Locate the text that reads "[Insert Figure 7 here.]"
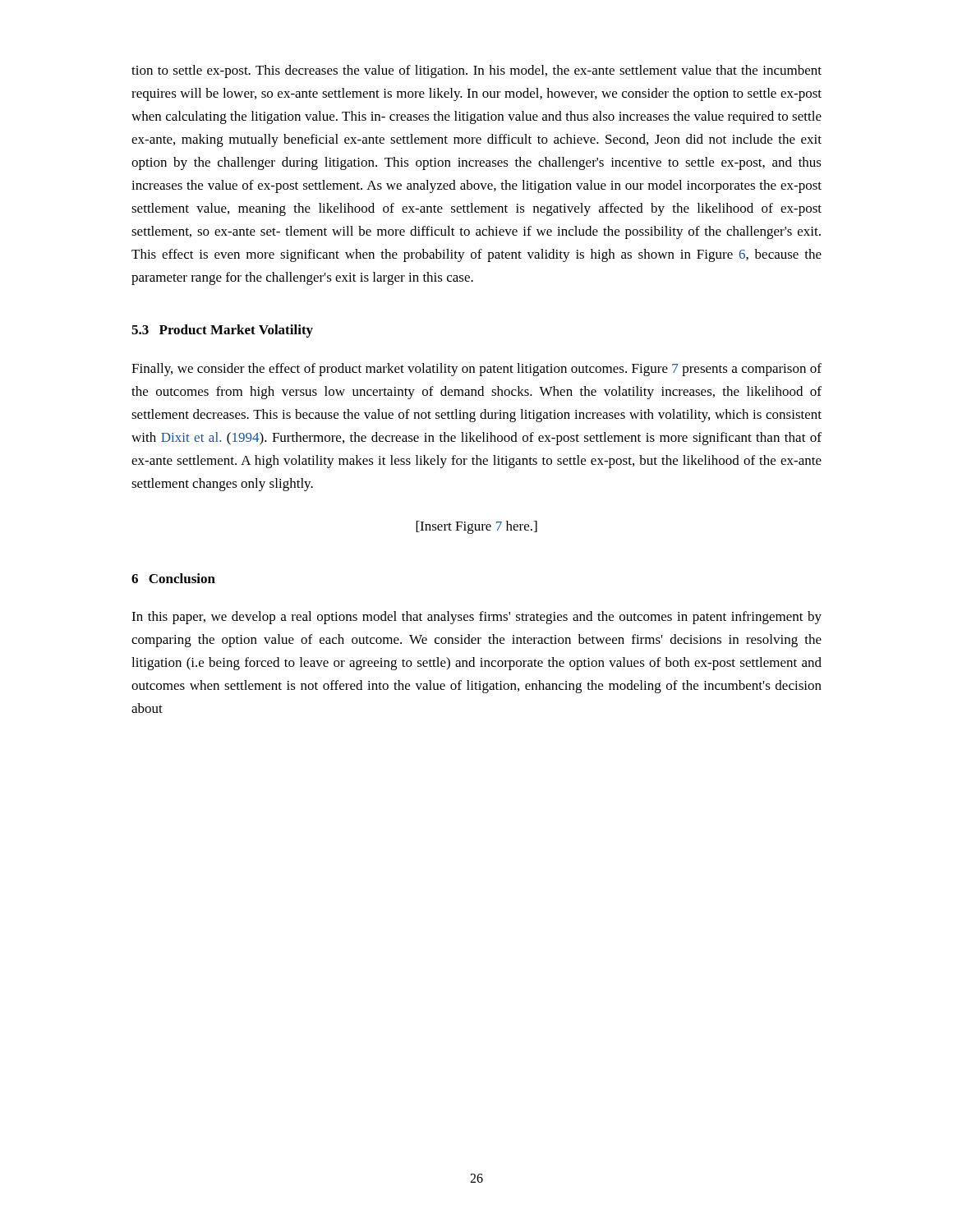 point(476,526)
